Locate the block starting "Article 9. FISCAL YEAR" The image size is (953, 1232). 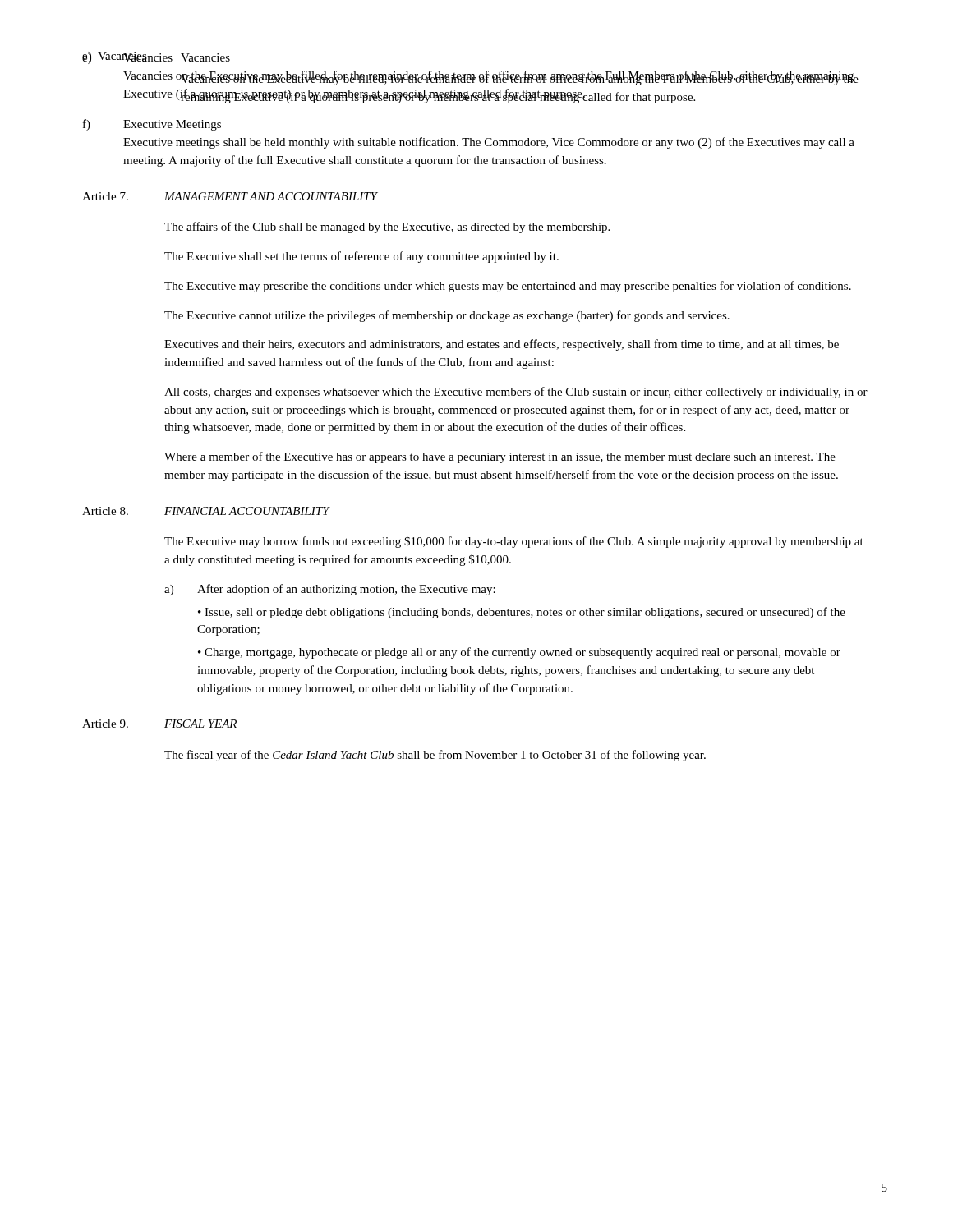160,724
